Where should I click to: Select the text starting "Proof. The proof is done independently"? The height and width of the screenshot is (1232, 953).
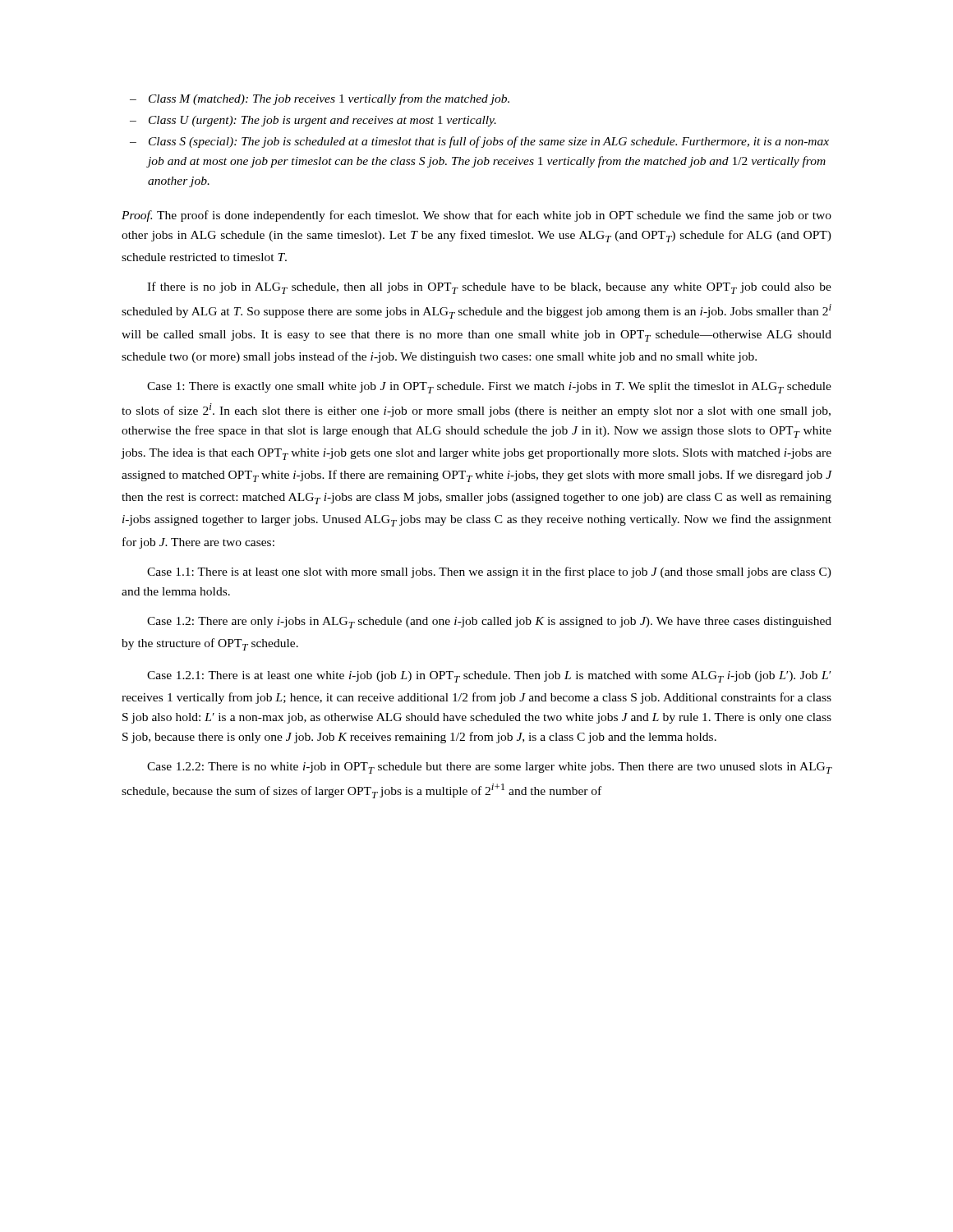click(x=476, y=236)
